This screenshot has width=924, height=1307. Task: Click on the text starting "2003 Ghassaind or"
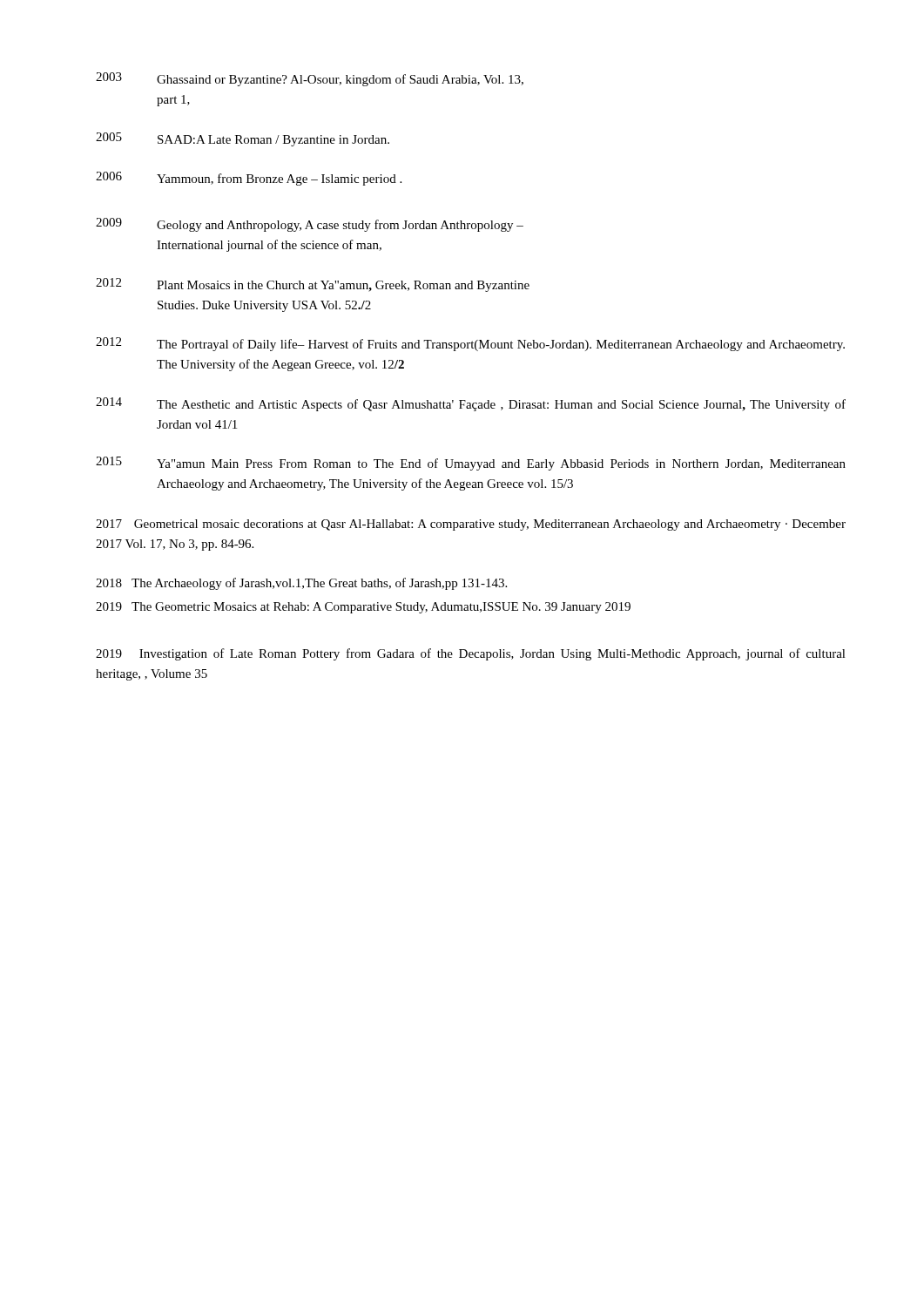click(471, 90)
